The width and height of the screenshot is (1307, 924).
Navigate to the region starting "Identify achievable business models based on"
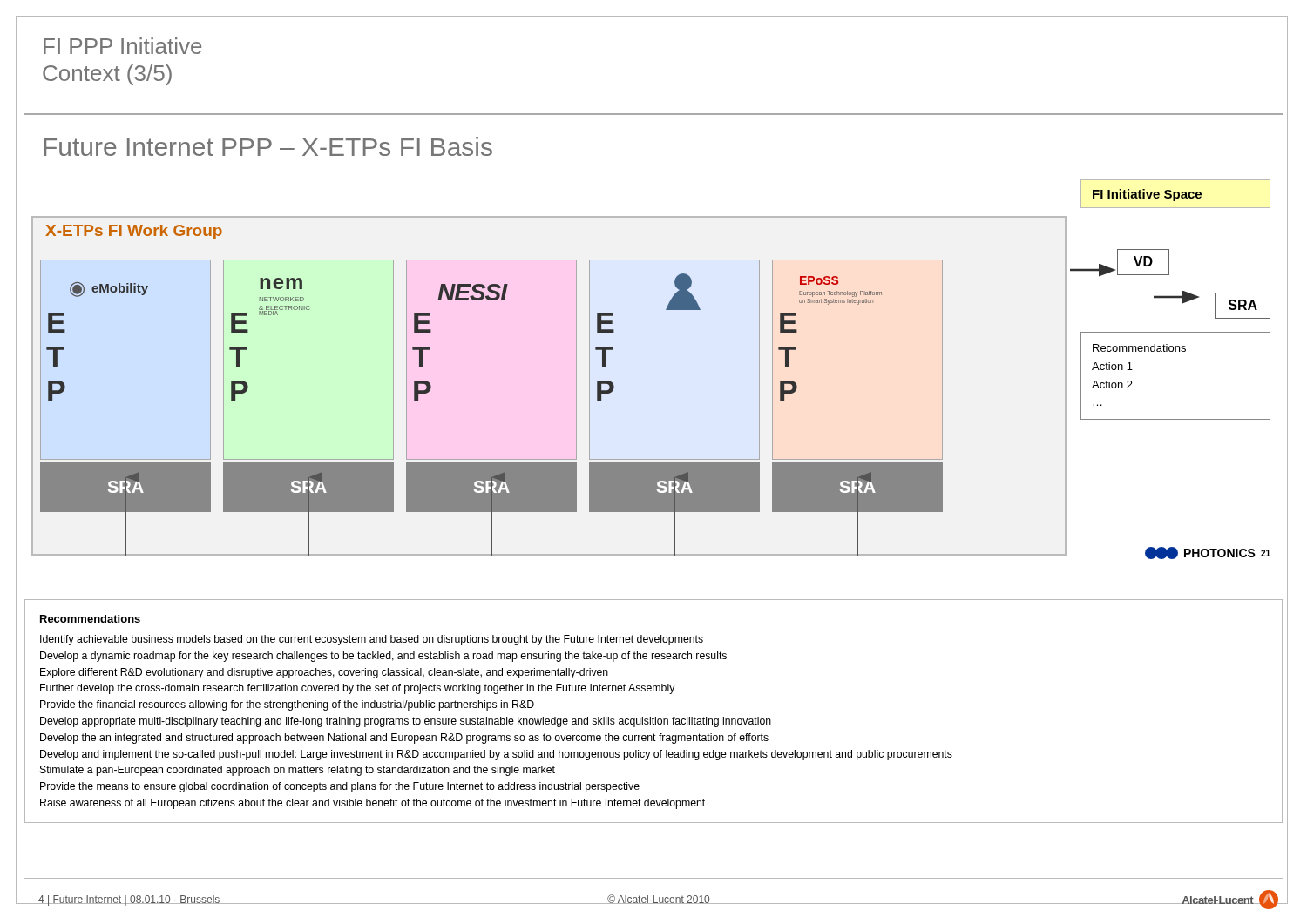tap(371, 639)
